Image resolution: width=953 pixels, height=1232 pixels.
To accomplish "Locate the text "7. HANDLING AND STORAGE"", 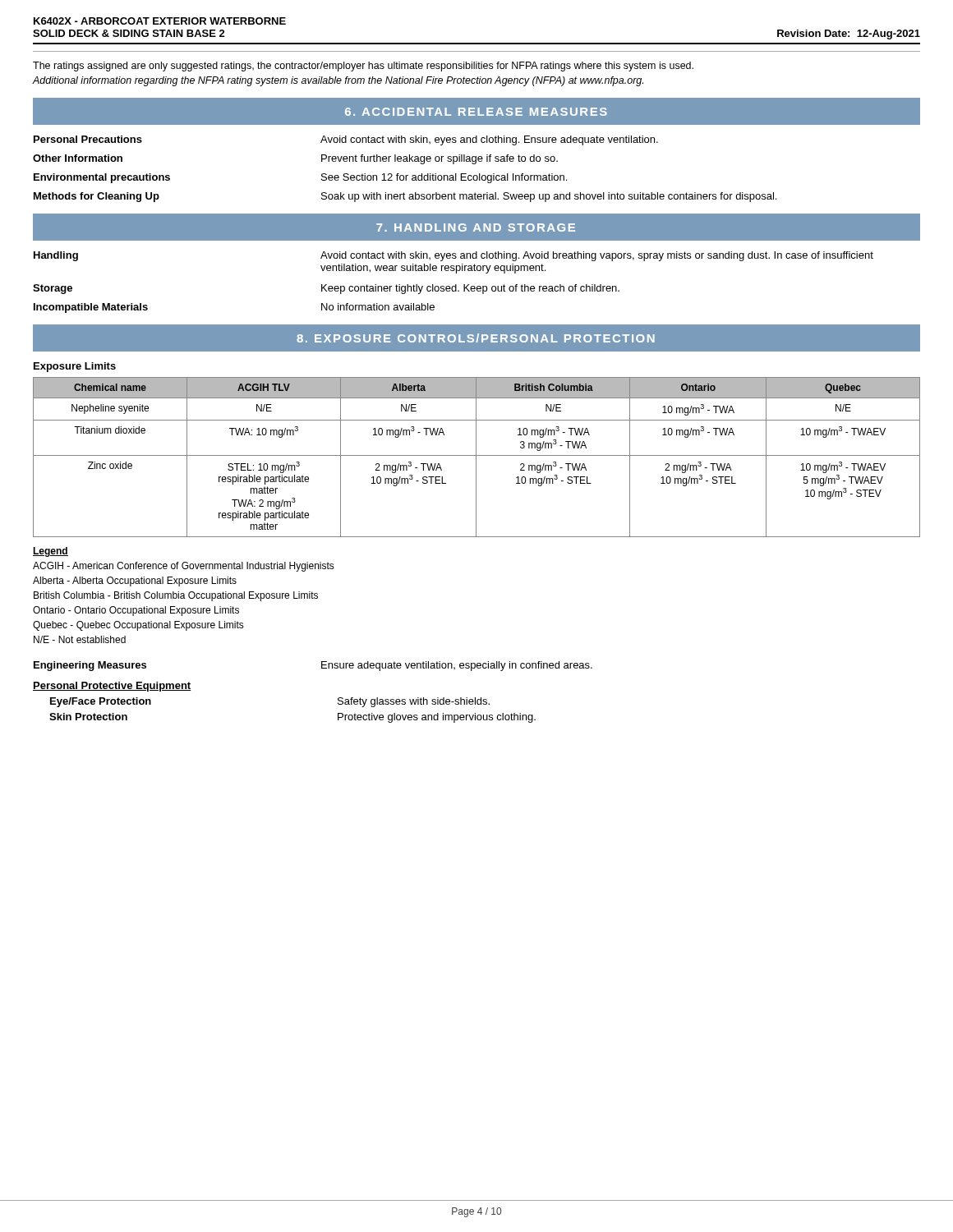I will click(476, 227).
